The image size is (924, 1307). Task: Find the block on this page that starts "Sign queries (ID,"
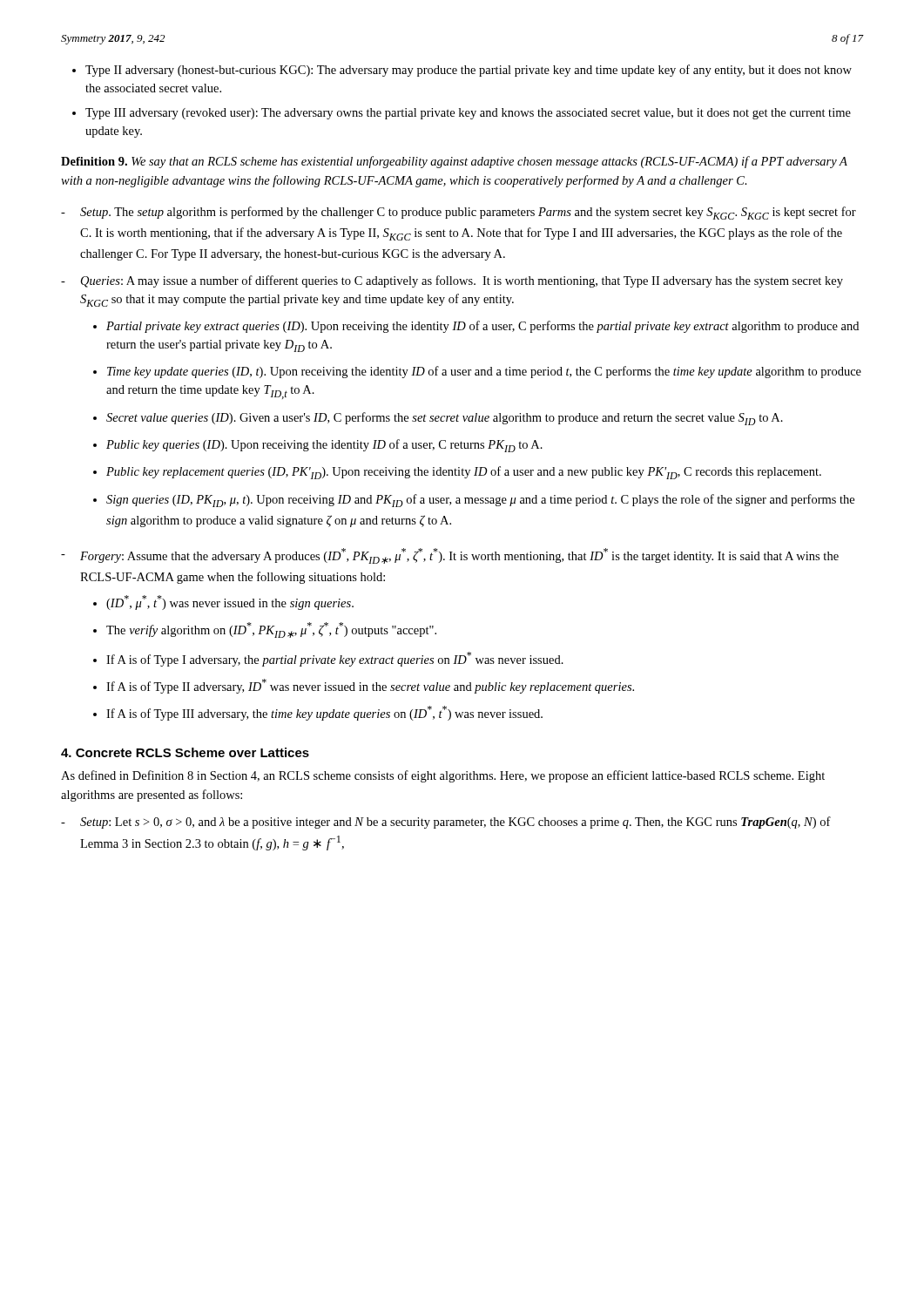click(x=481, y=510)
